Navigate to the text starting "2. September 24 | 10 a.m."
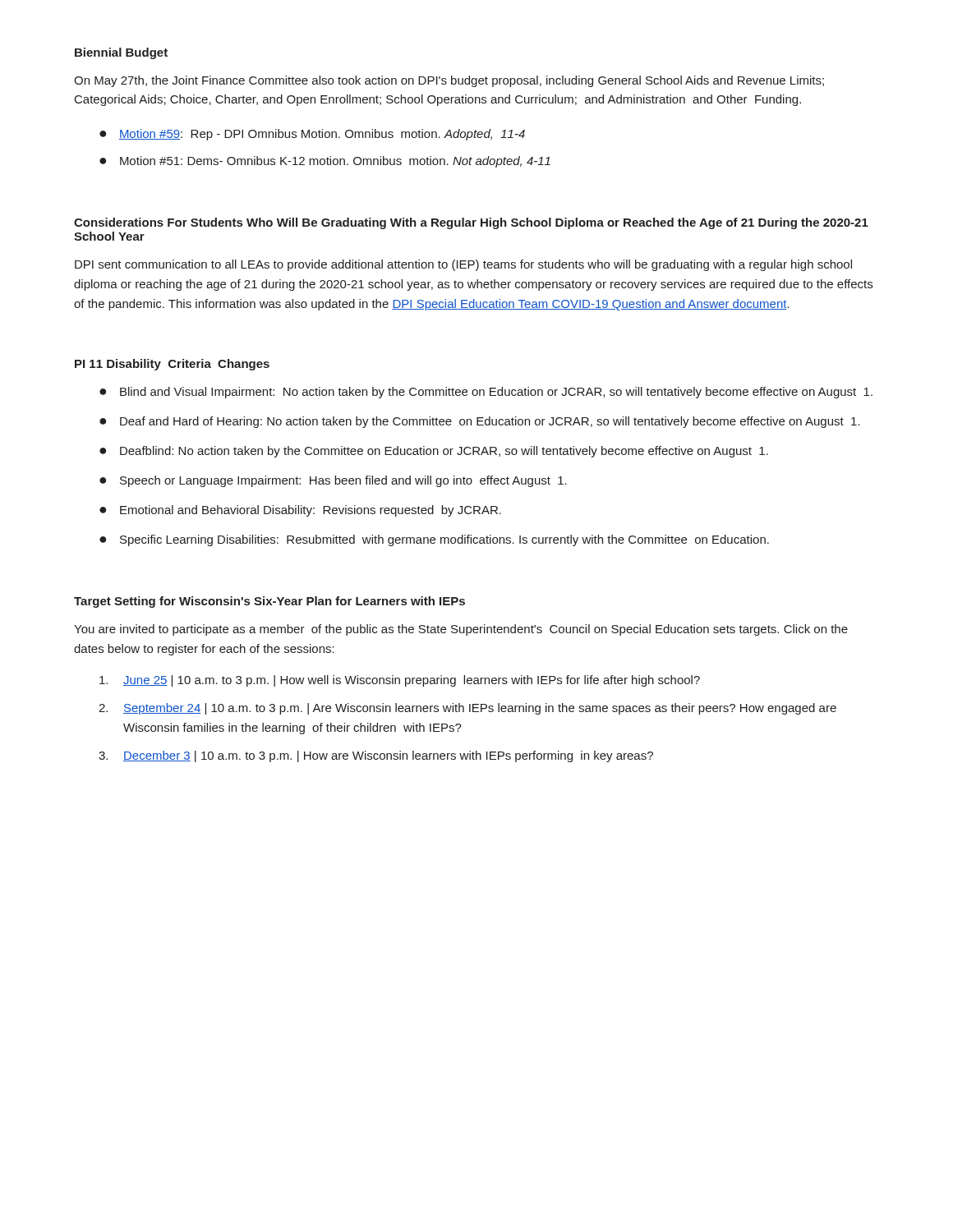Screen dimensions: 1232x953 coord(489,718)
